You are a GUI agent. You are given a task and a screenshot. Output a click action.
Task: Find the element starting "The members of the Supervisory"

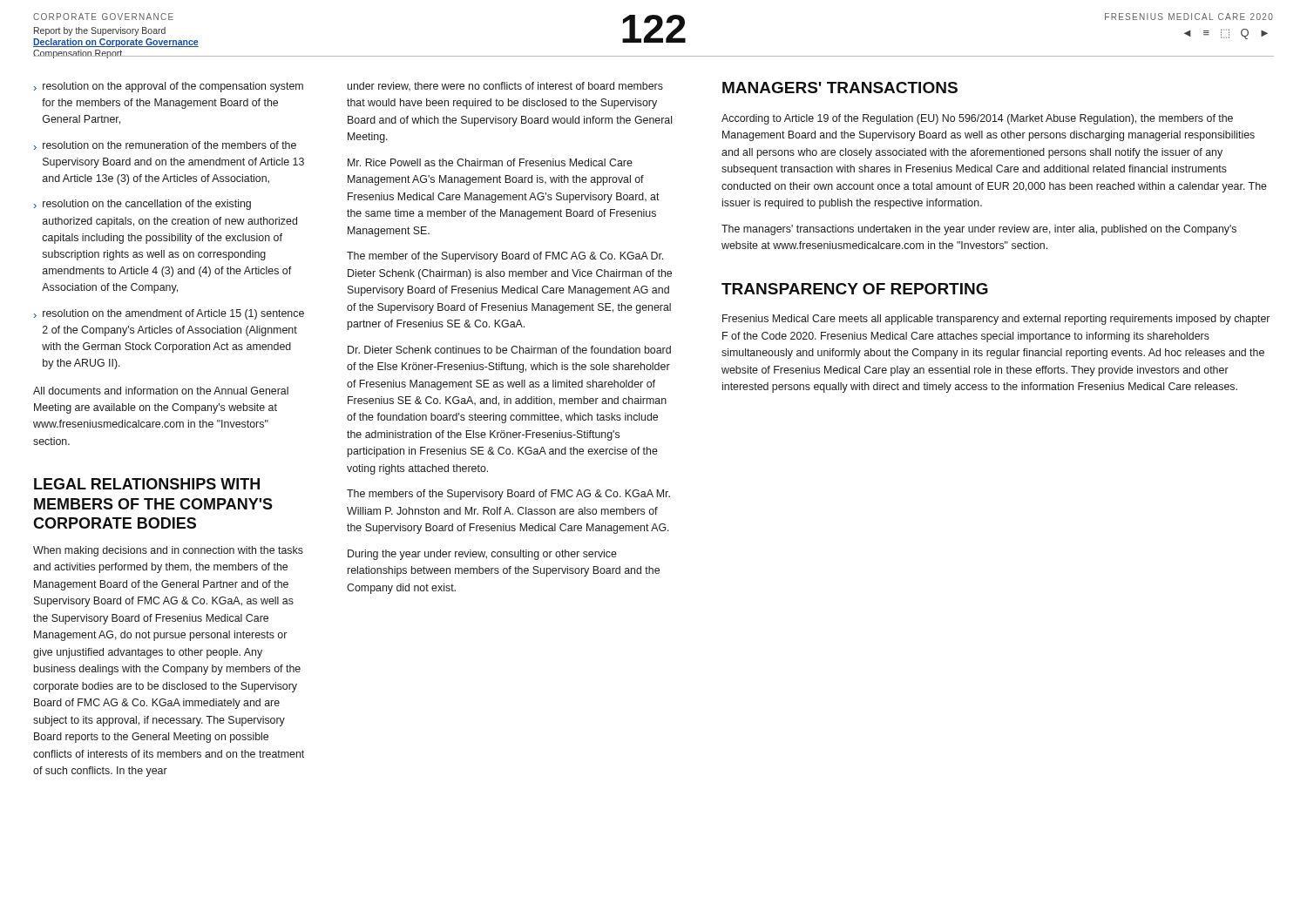[x=509, y=511]
